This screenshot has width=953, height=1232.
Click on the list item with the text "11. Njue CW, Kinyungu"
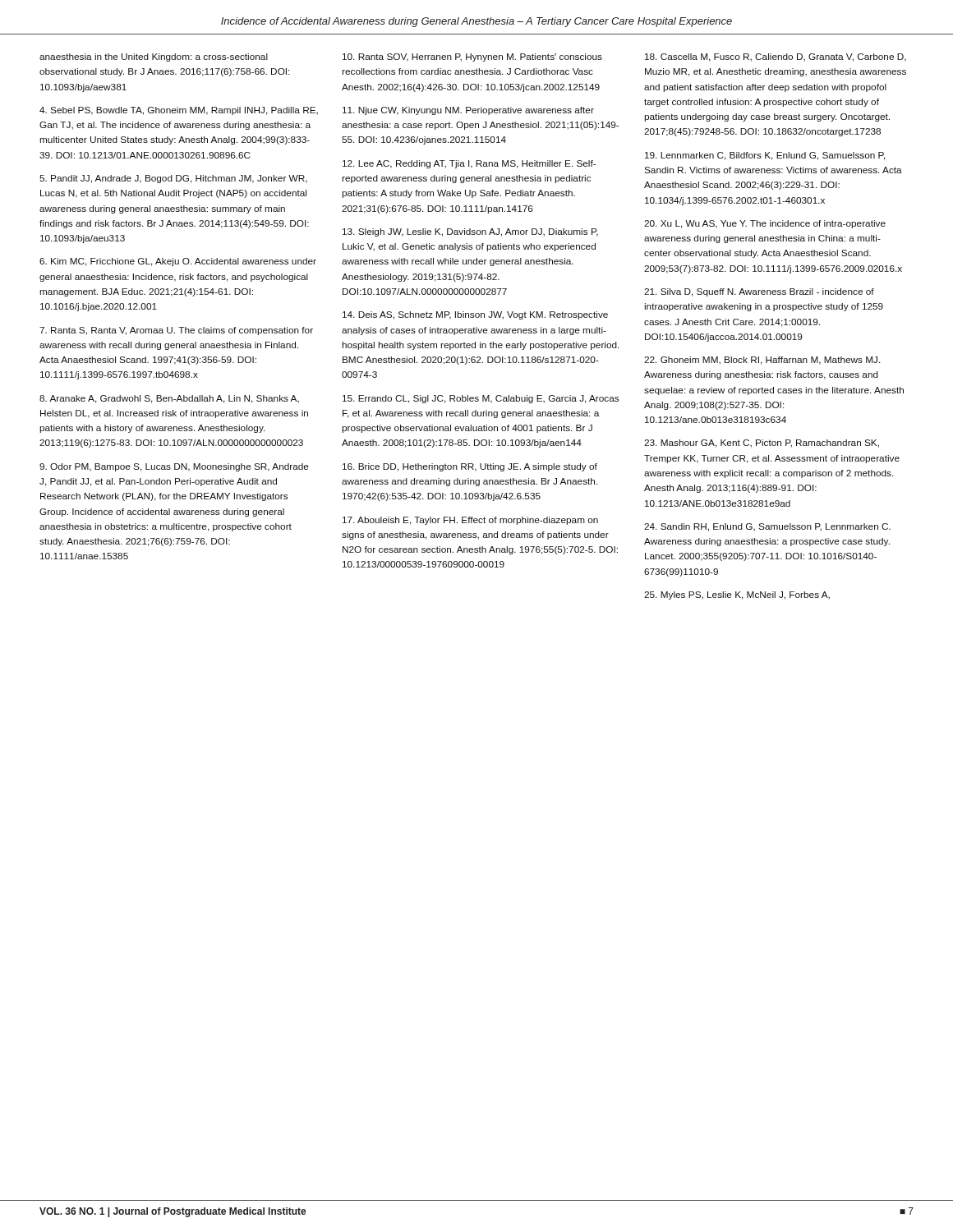click(481, 125)
